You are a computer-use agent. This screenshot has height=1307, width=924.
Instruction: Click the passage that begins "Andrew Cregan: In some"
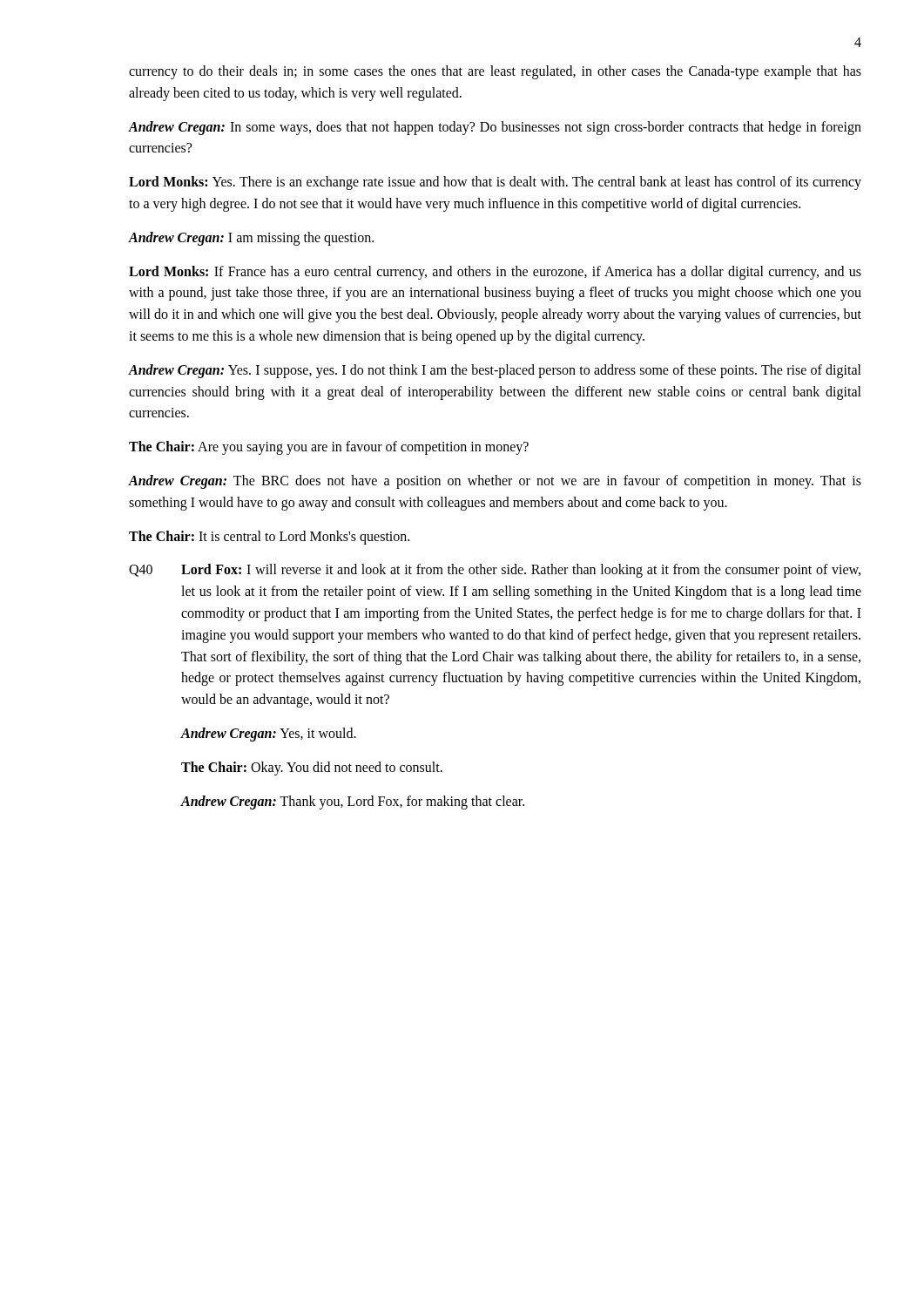click(x=495, y=137)
